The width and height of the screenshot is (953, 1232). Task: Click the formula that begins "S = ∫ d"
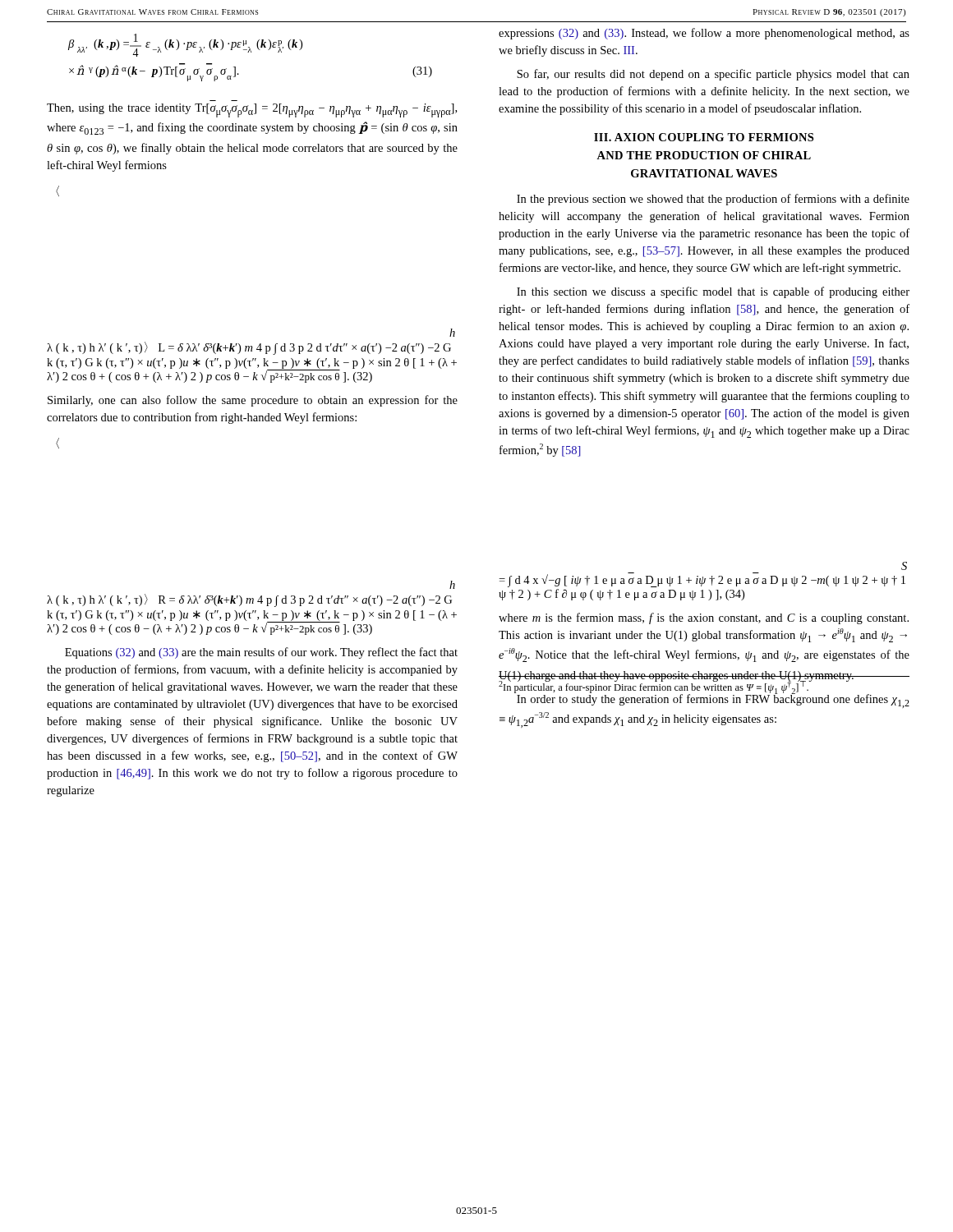(904, 566)
